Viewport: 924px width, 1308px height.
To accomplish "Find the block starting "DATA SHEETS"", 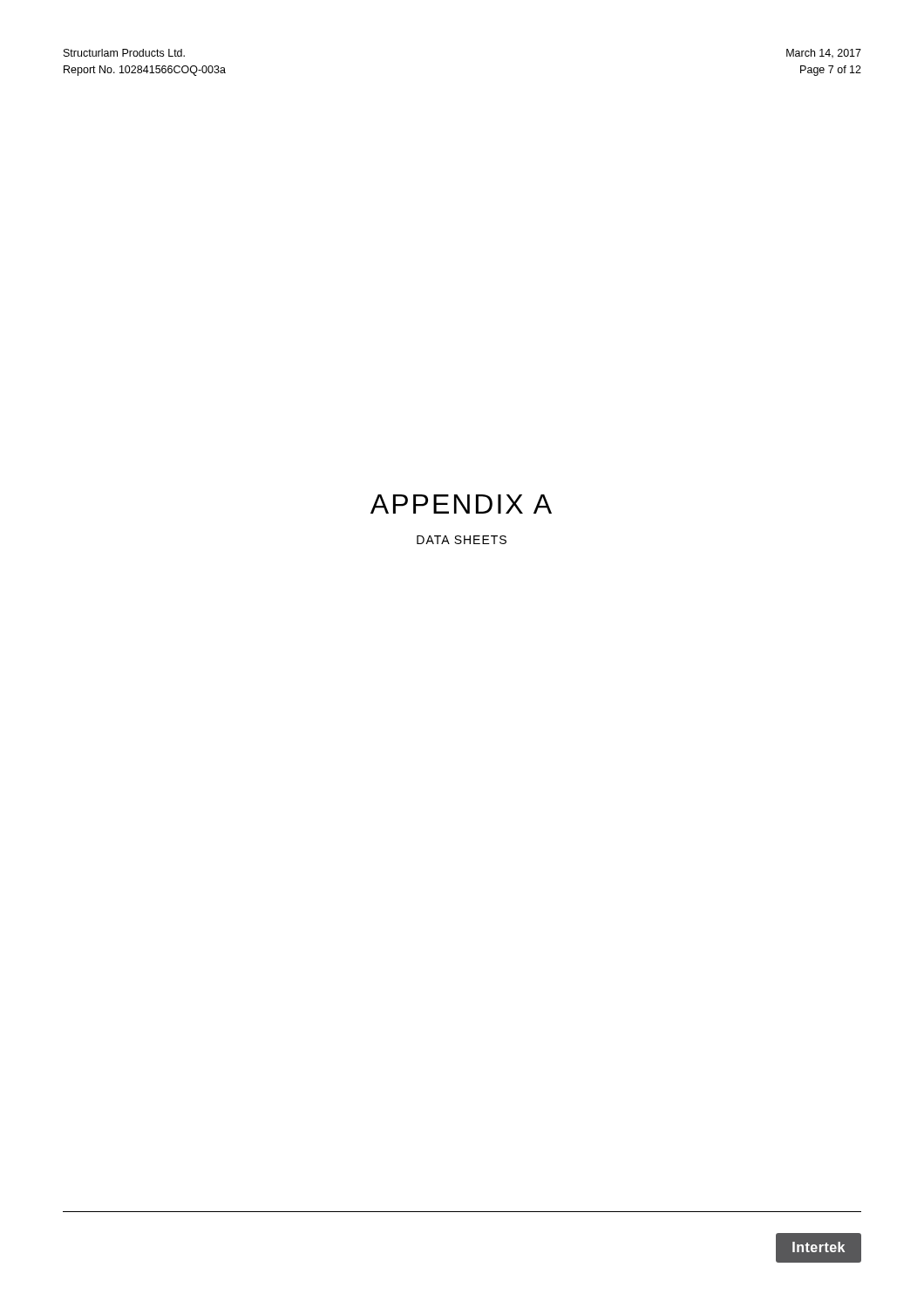I will click(462, 540).
